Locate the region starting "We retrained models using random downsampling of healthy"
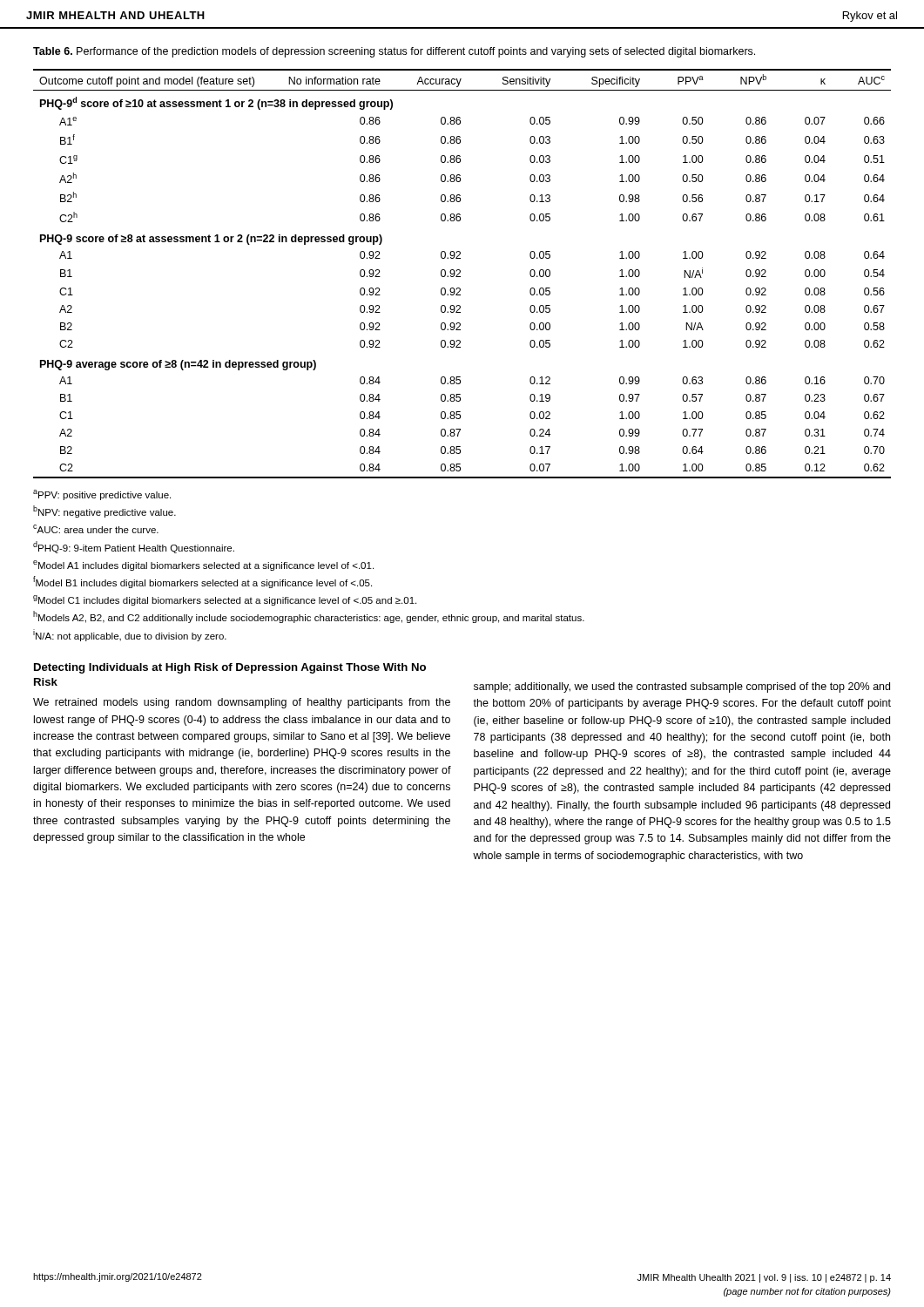This screenshot has height=1307, width=924. point(242,770)
